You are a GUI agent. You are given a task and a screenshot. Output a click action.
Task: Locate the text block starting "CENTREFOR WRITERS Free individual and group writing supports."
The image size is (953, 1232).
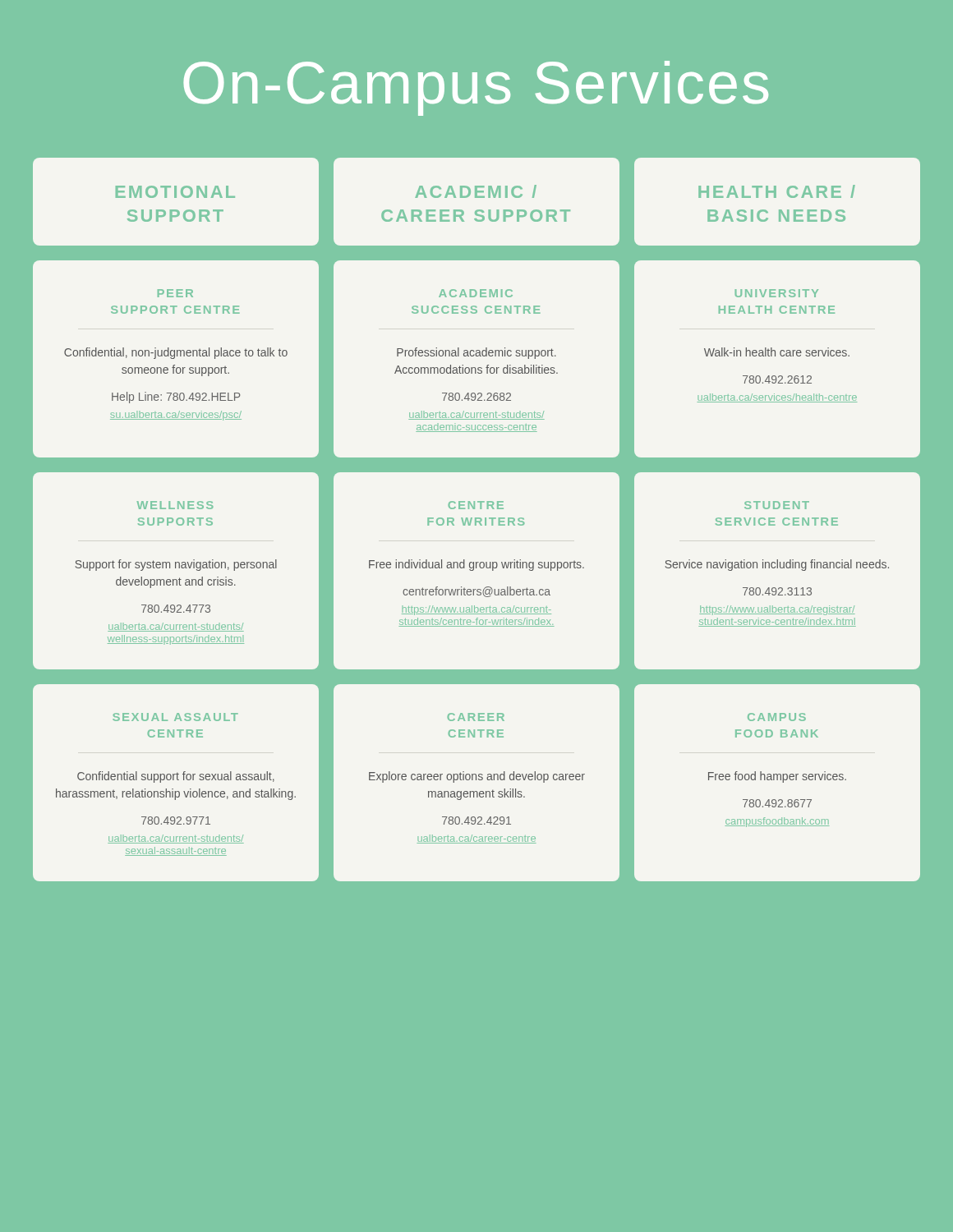[476, 562]
